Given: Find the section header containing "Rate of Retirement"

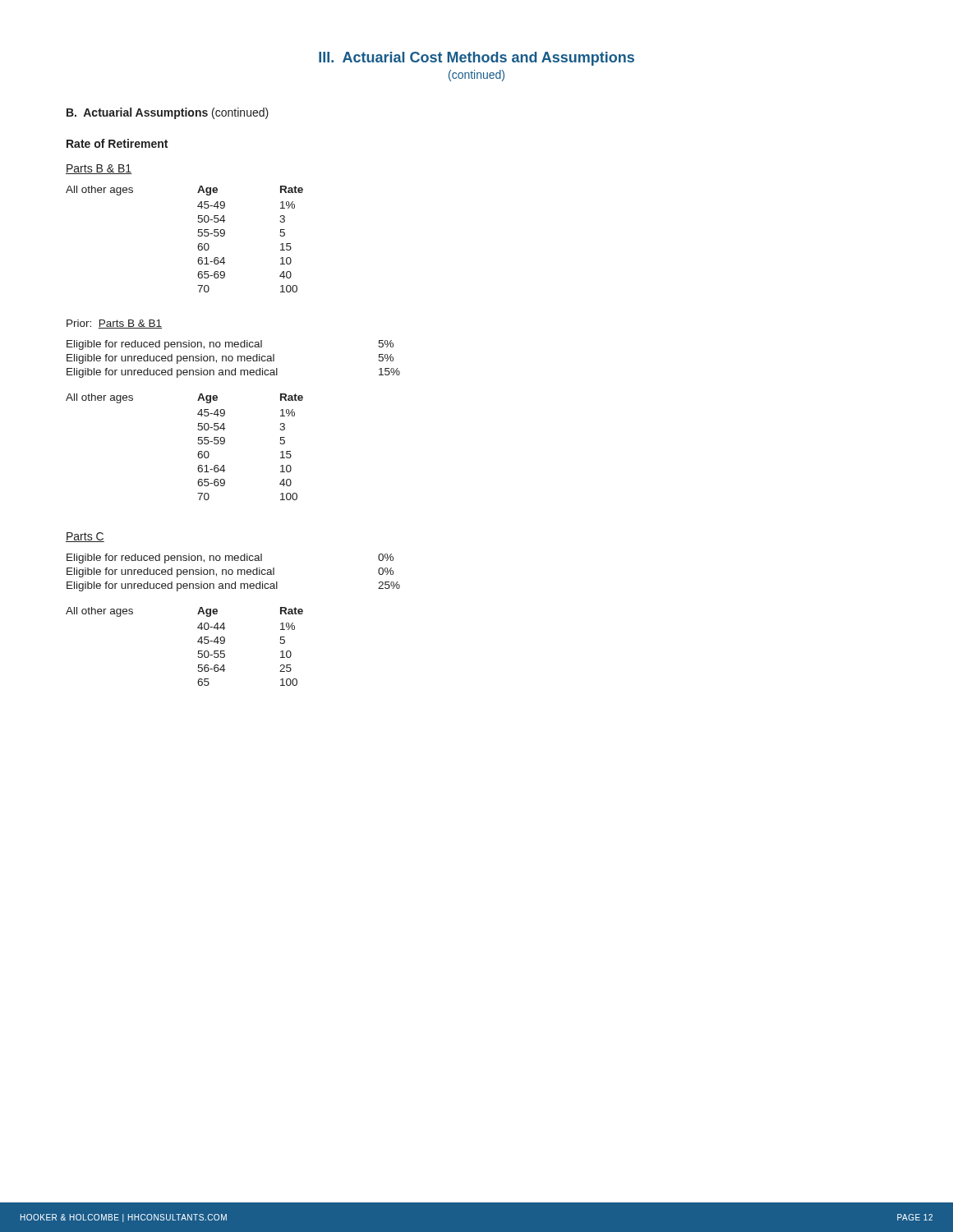Looking at the screenshot, I should point(117,144).
